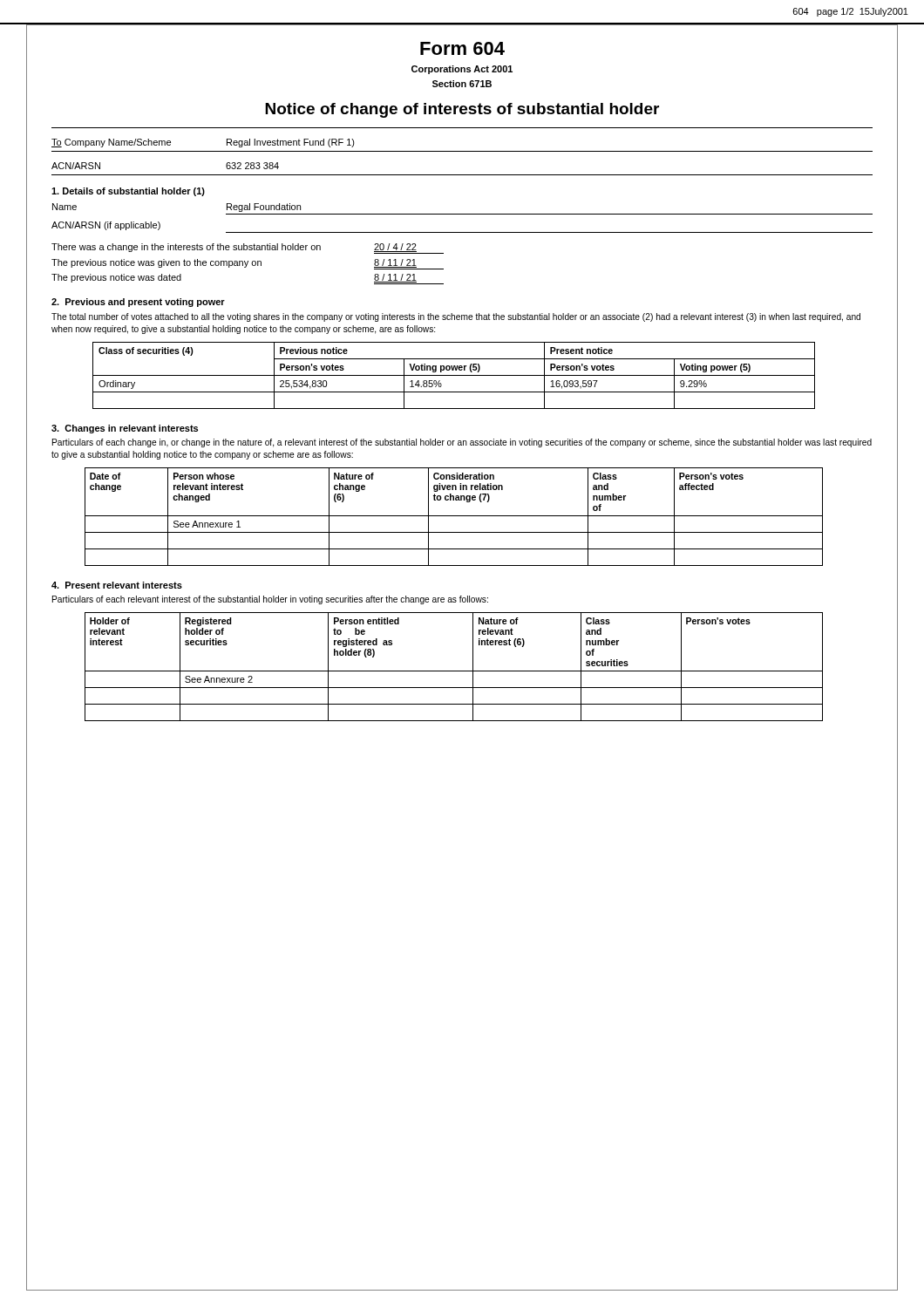924x1308 pixels.
Task: Find the table that mentions "Voting power (5)"
Action: (x=462, y=376)
